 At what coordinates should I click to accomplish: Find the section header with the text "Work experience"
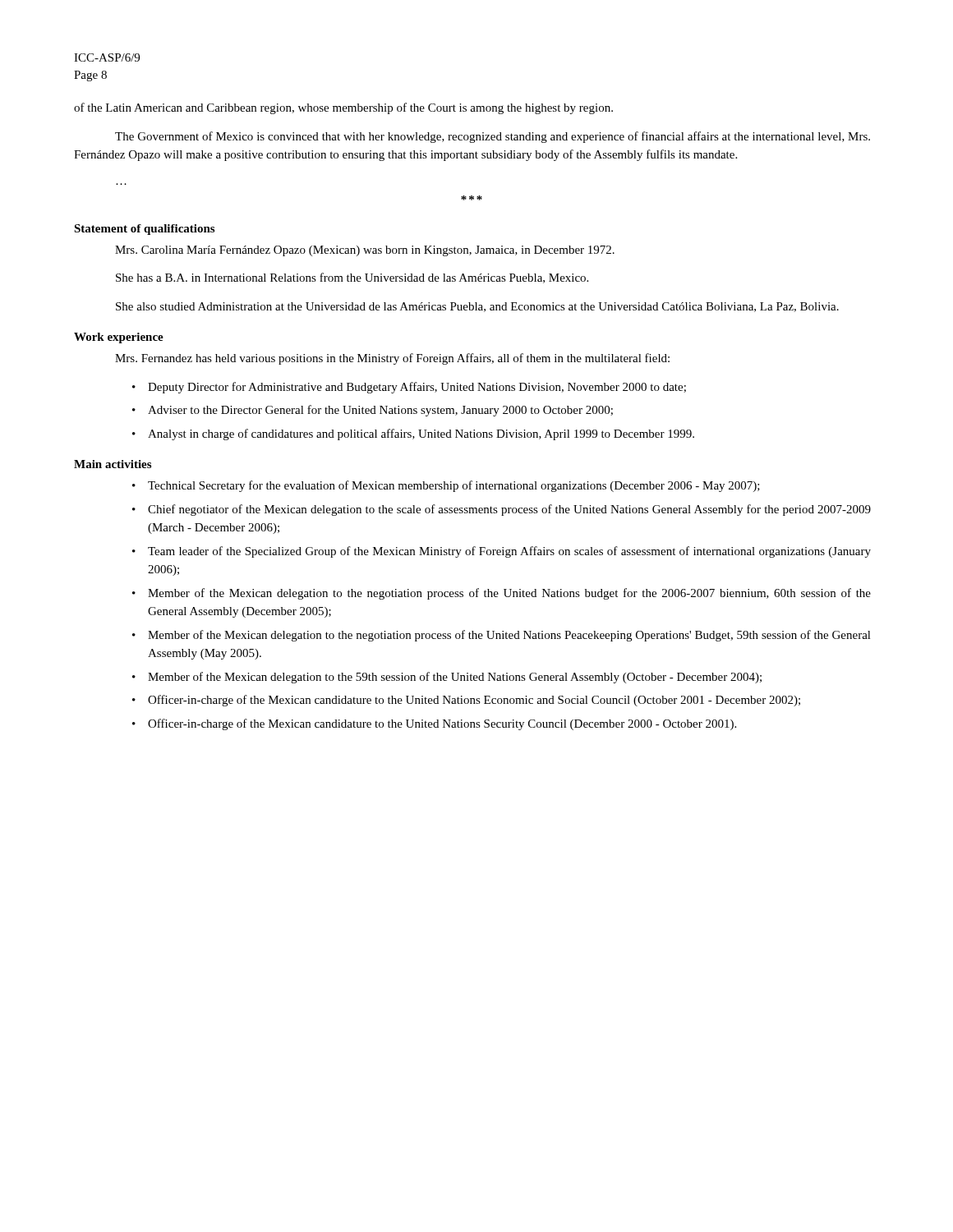119,337
